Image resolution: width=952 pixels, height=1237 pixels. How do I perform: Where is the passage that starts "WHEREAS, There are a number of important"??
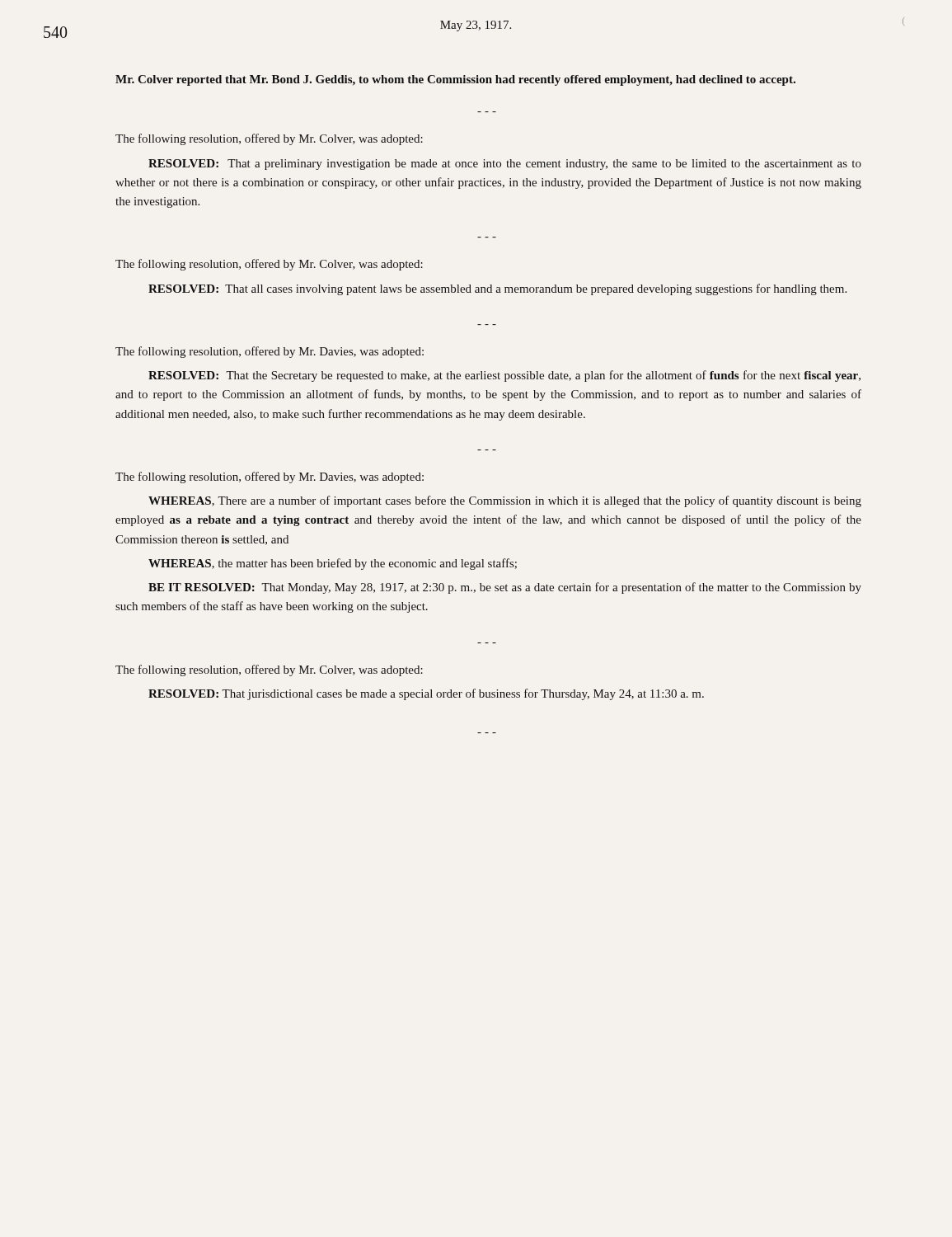(x=488, y=520)
